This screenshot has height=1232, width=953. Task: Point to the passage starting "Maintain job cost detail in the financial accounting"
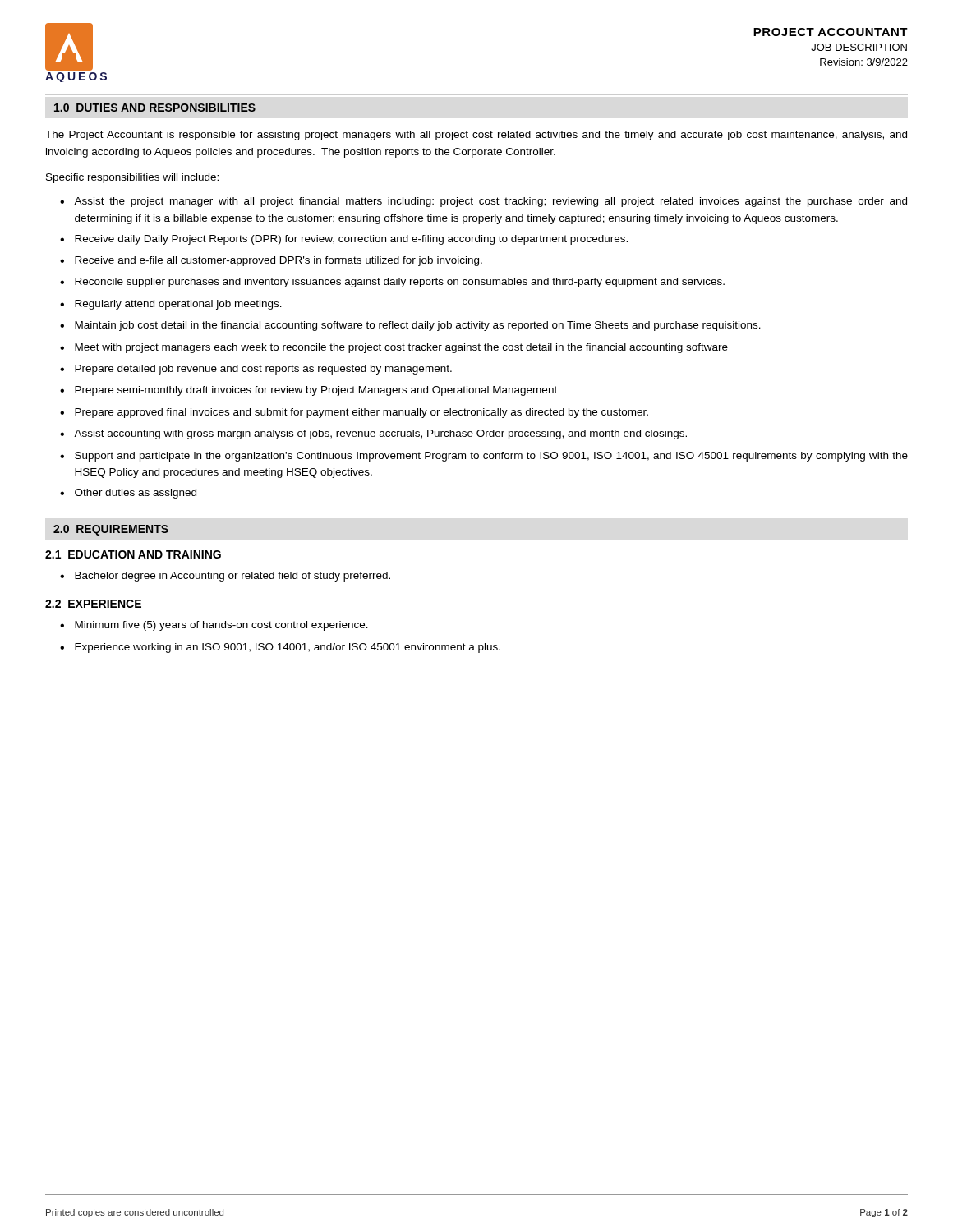[491, 326]
